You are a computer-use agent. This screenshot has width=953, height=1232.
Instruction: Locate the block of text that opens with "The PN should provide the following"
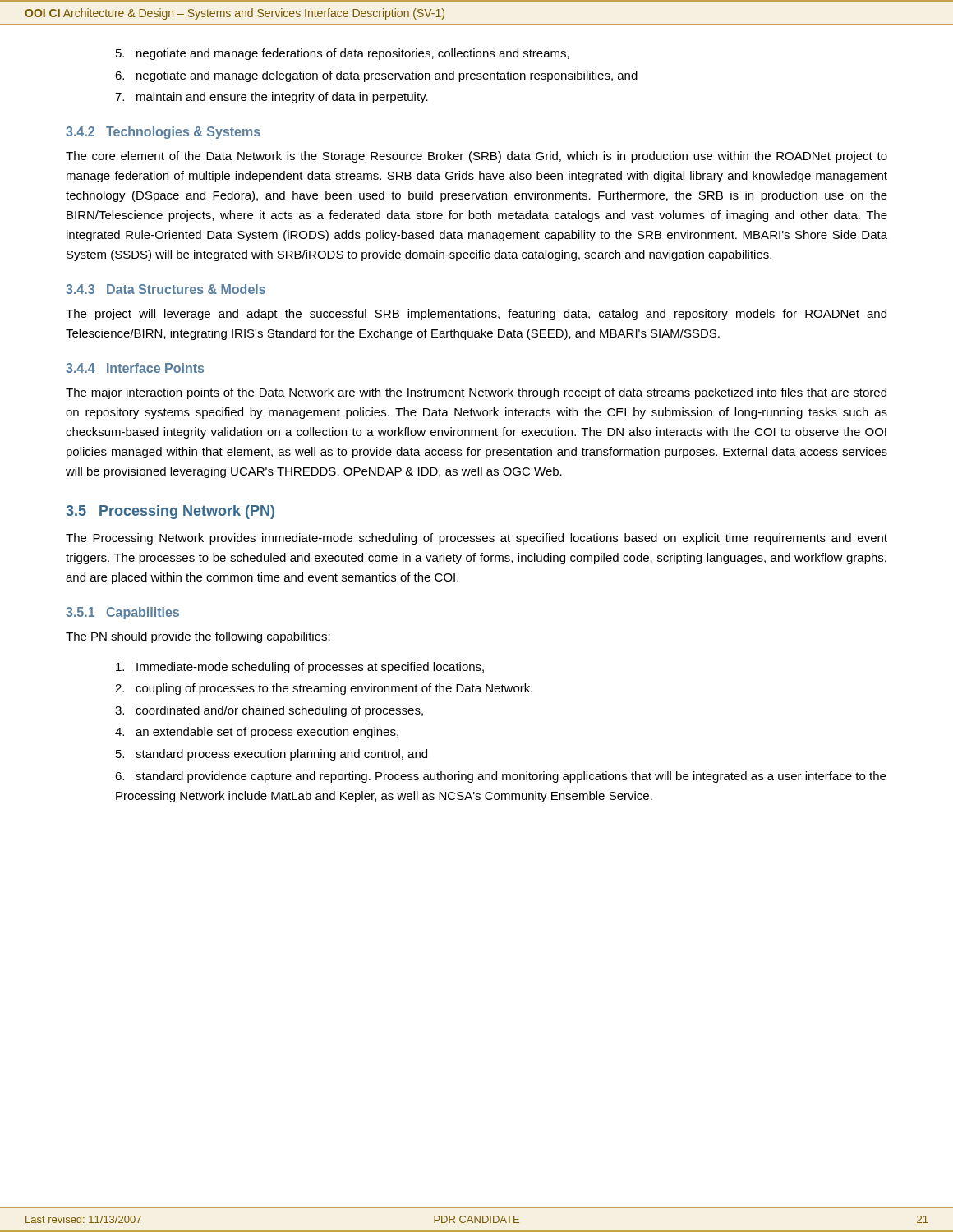[198, 636]
